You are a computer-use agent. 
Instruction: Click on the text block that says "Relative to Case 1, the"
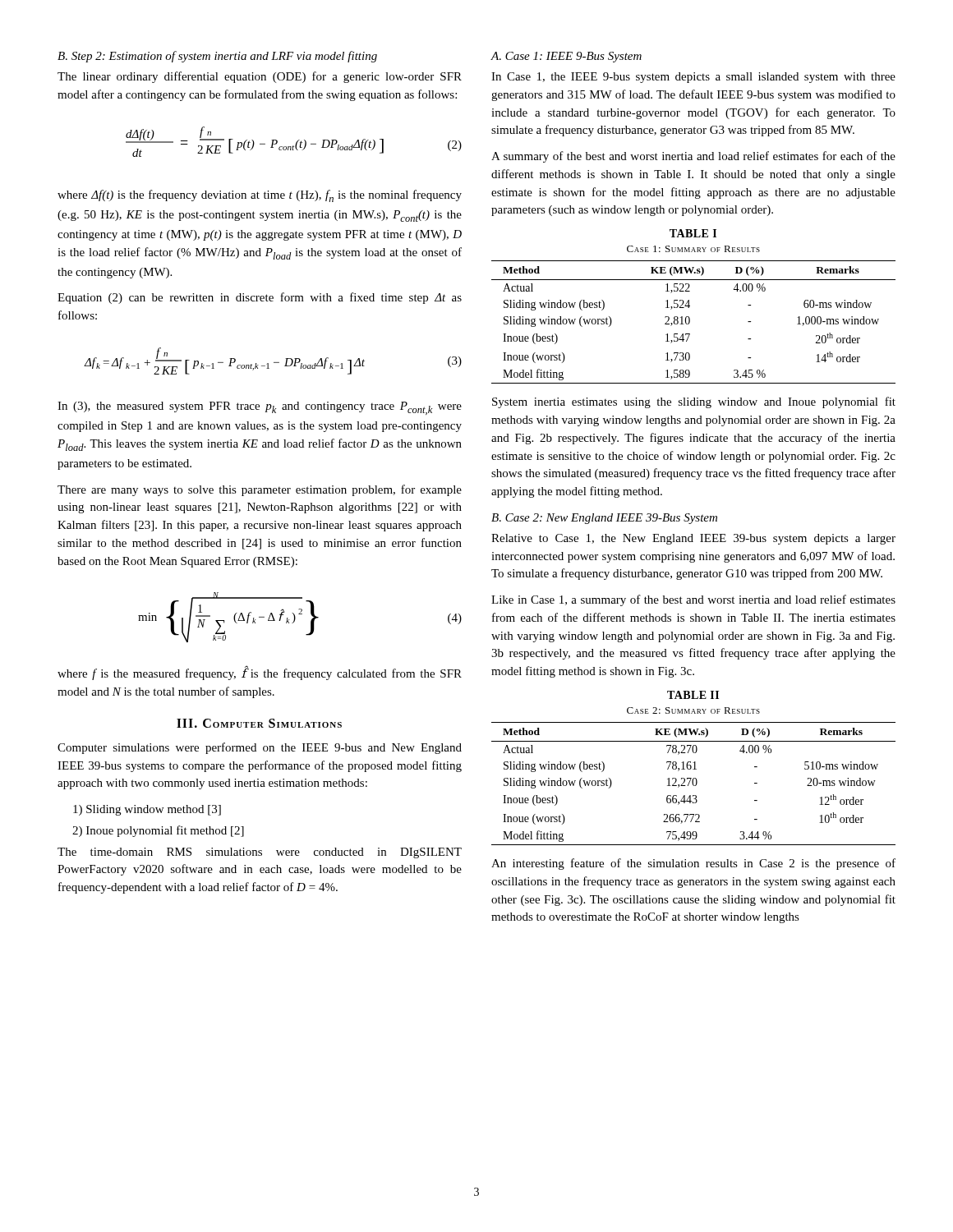click(693, 556)
